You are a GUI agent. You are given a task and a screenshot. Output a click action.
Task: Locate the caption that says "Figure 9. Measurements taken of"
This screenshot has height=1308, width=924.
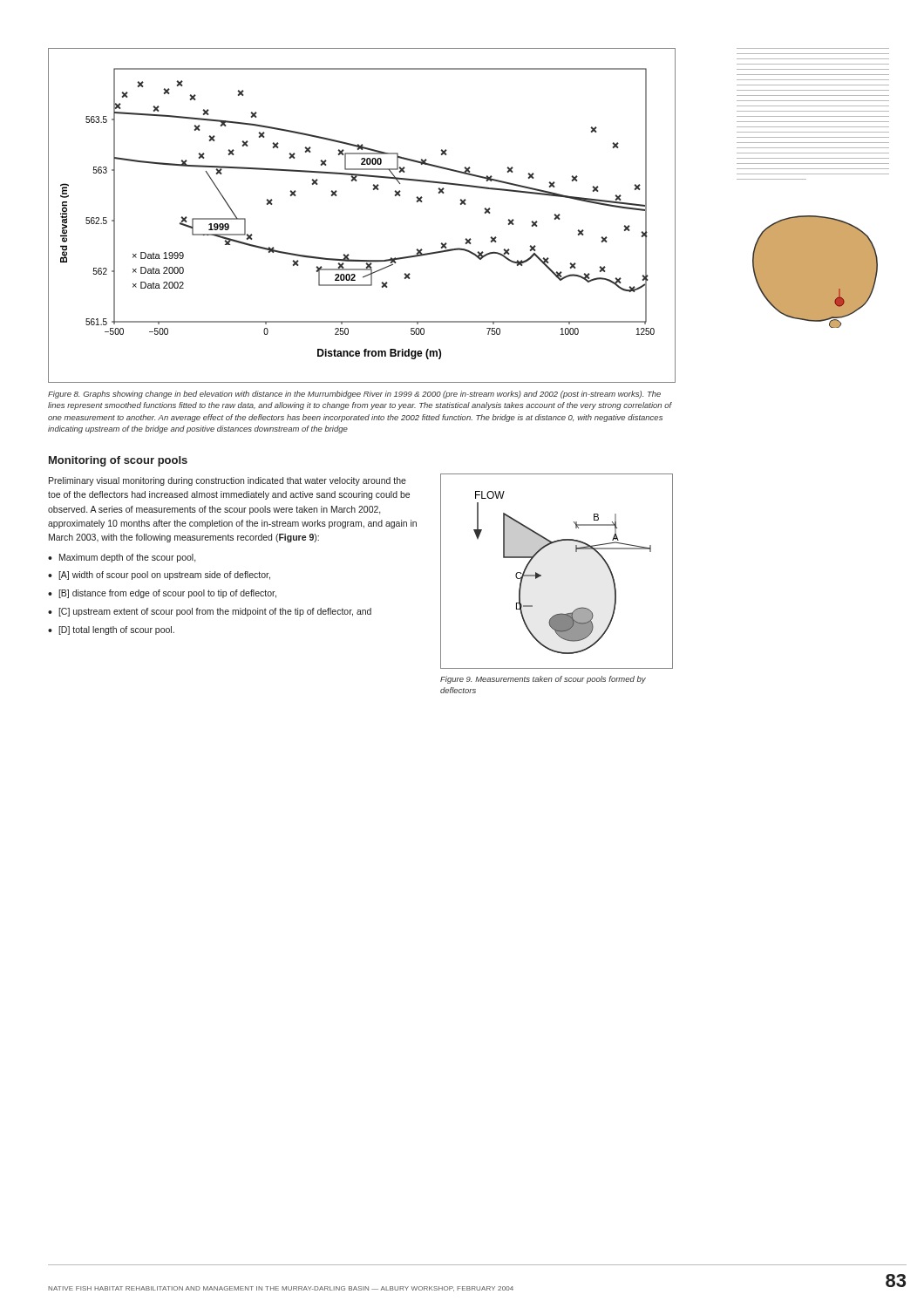click(543, 685)
